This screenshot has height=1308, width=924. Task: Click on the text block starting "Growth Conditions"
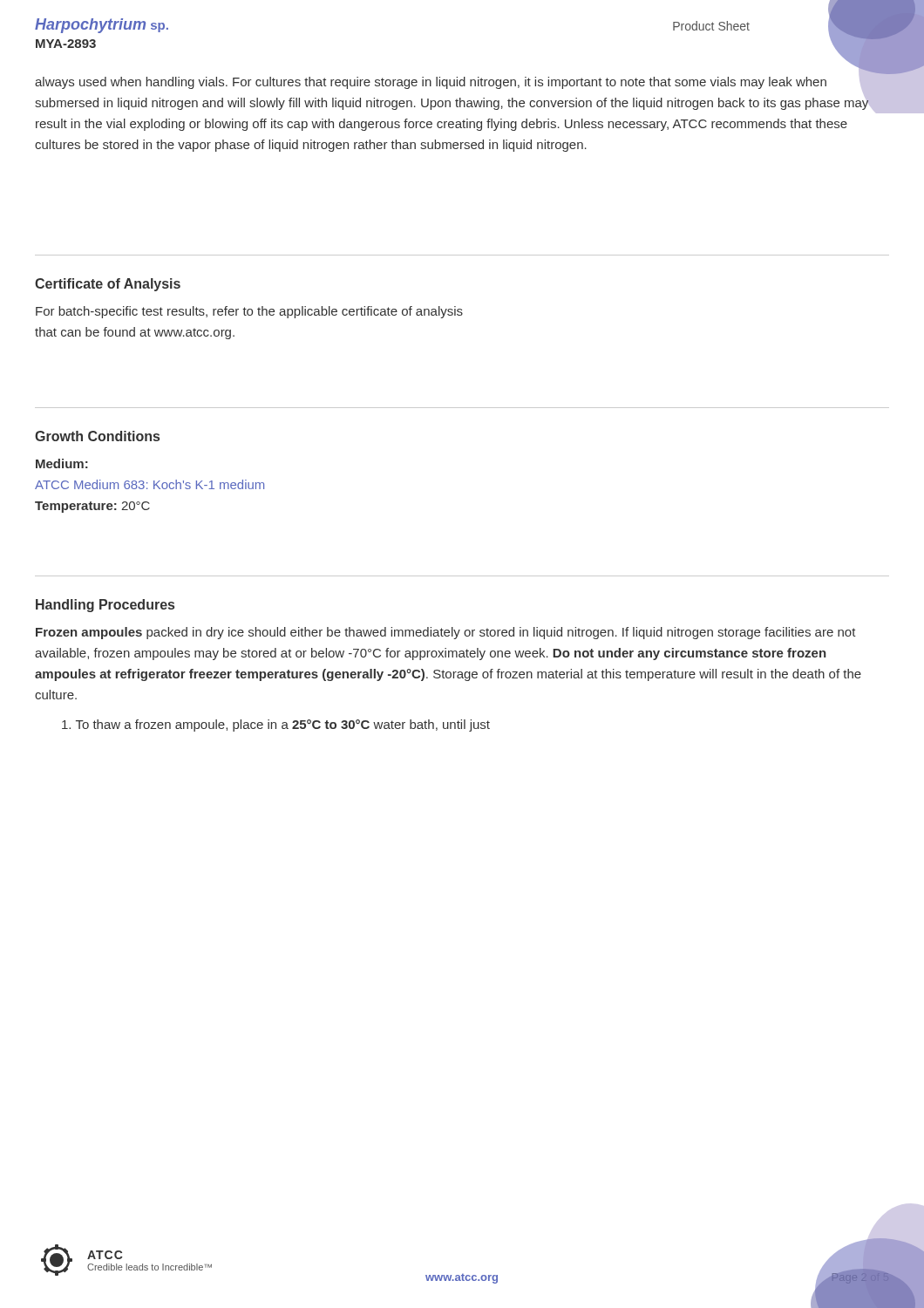98,436
